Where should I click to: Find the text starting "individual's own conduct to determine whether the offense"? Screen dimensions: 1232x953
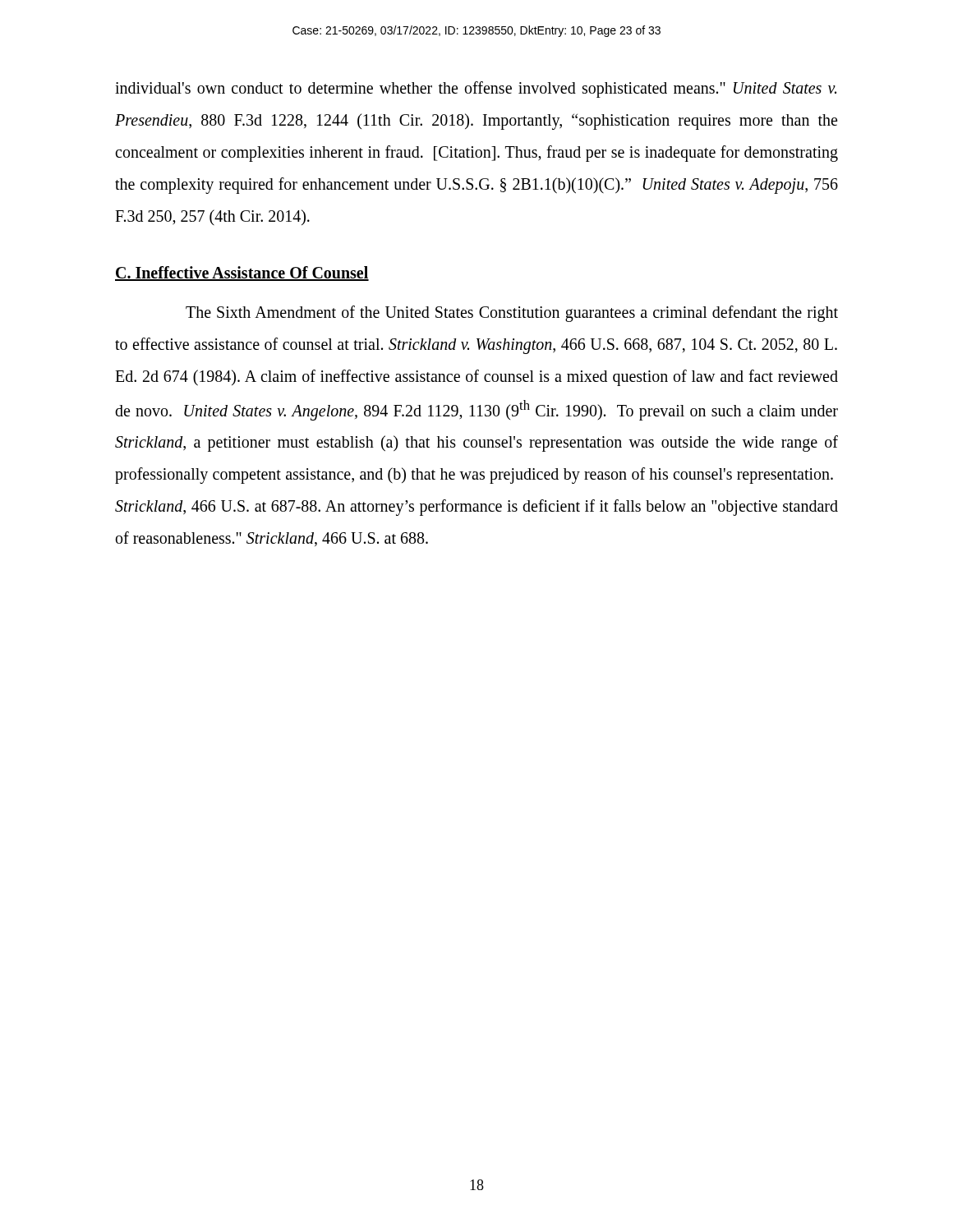click(x=476, y=152)
